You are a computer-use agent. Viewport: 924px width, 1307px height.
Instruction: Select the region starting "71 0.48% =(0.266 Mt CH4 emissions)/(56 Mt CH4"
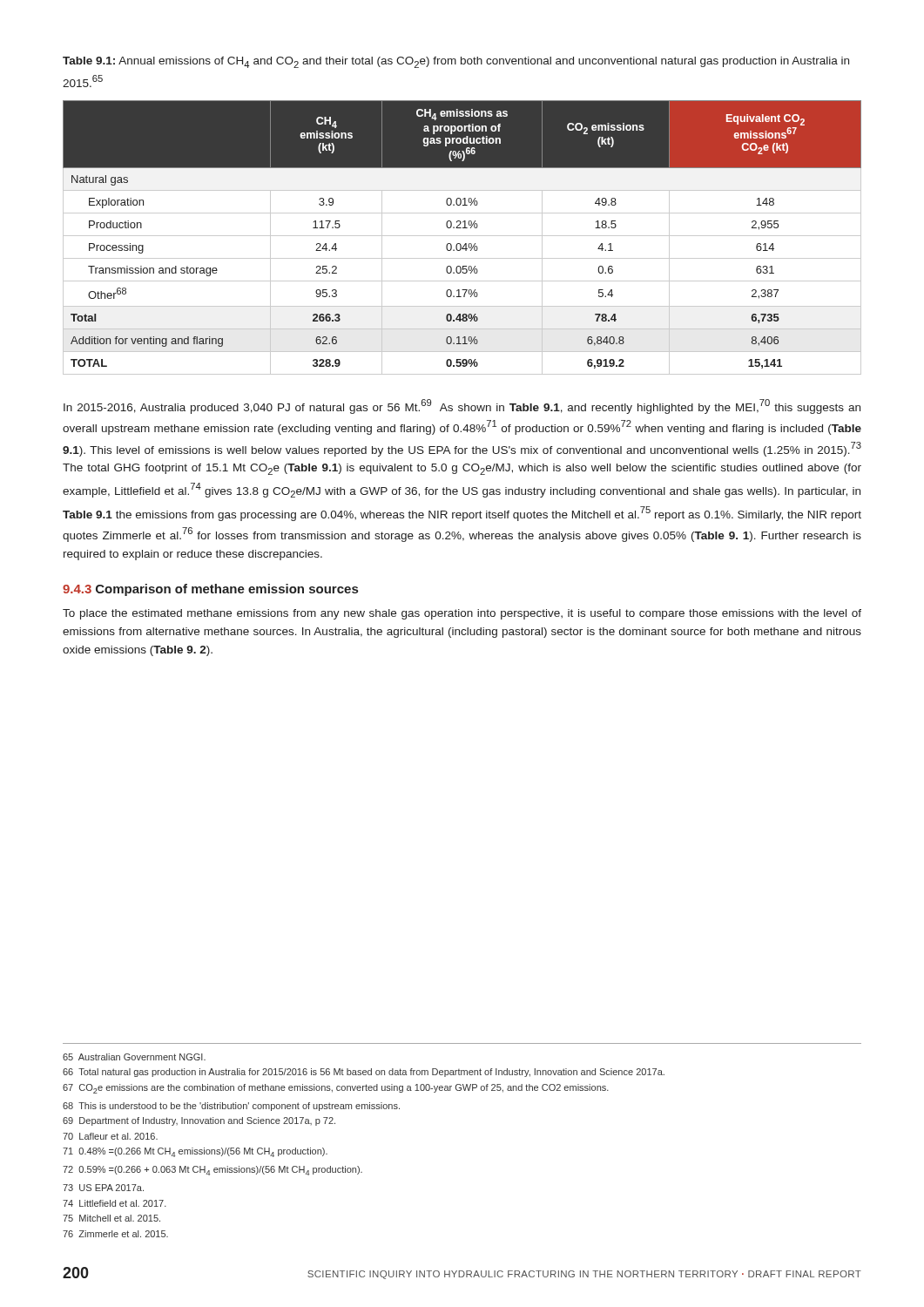click(195, 1153)
